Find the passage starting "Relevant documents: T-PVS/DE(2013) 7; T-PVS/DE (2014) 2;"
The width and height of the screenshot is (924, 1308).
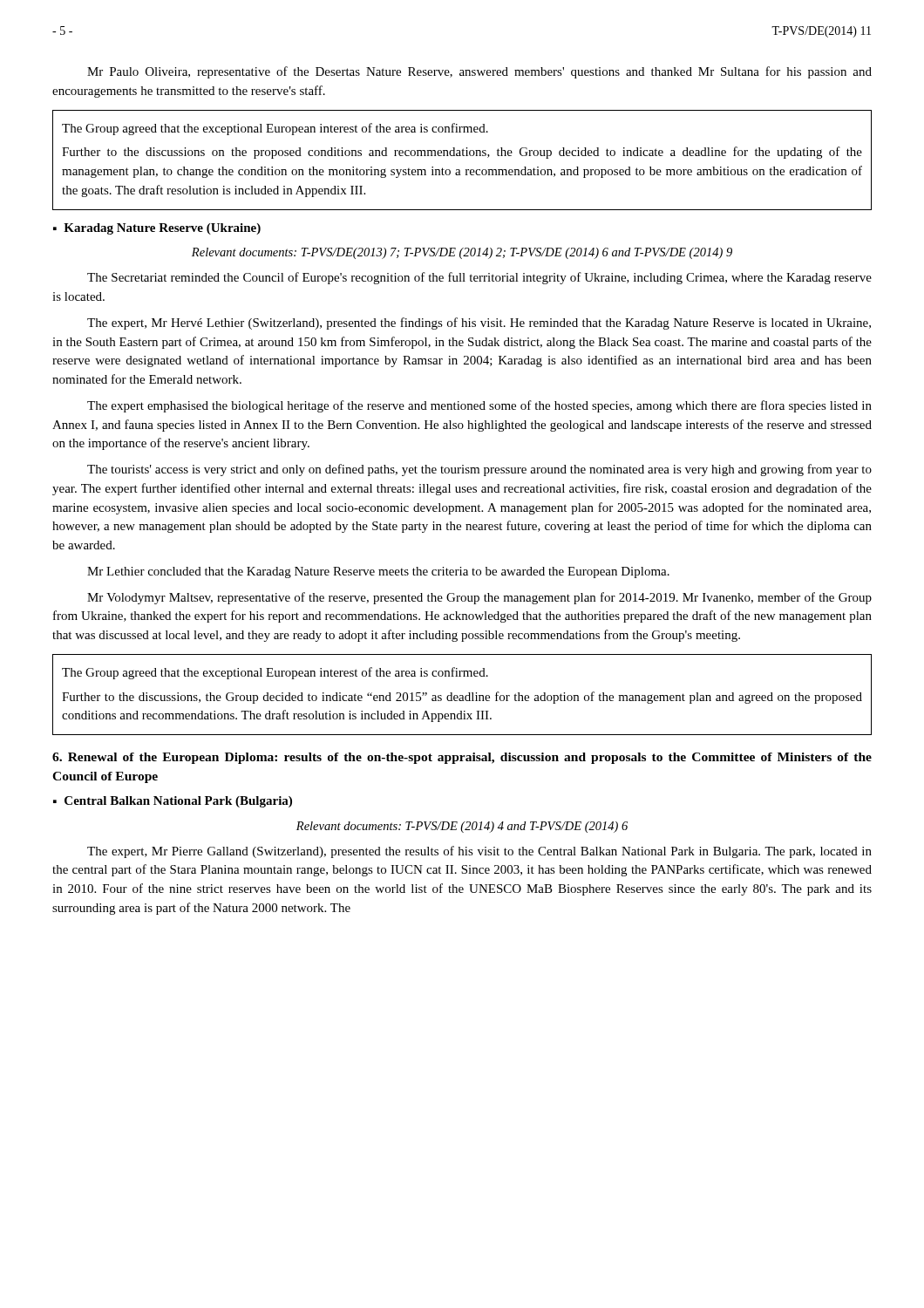click(x=462, y=252)
